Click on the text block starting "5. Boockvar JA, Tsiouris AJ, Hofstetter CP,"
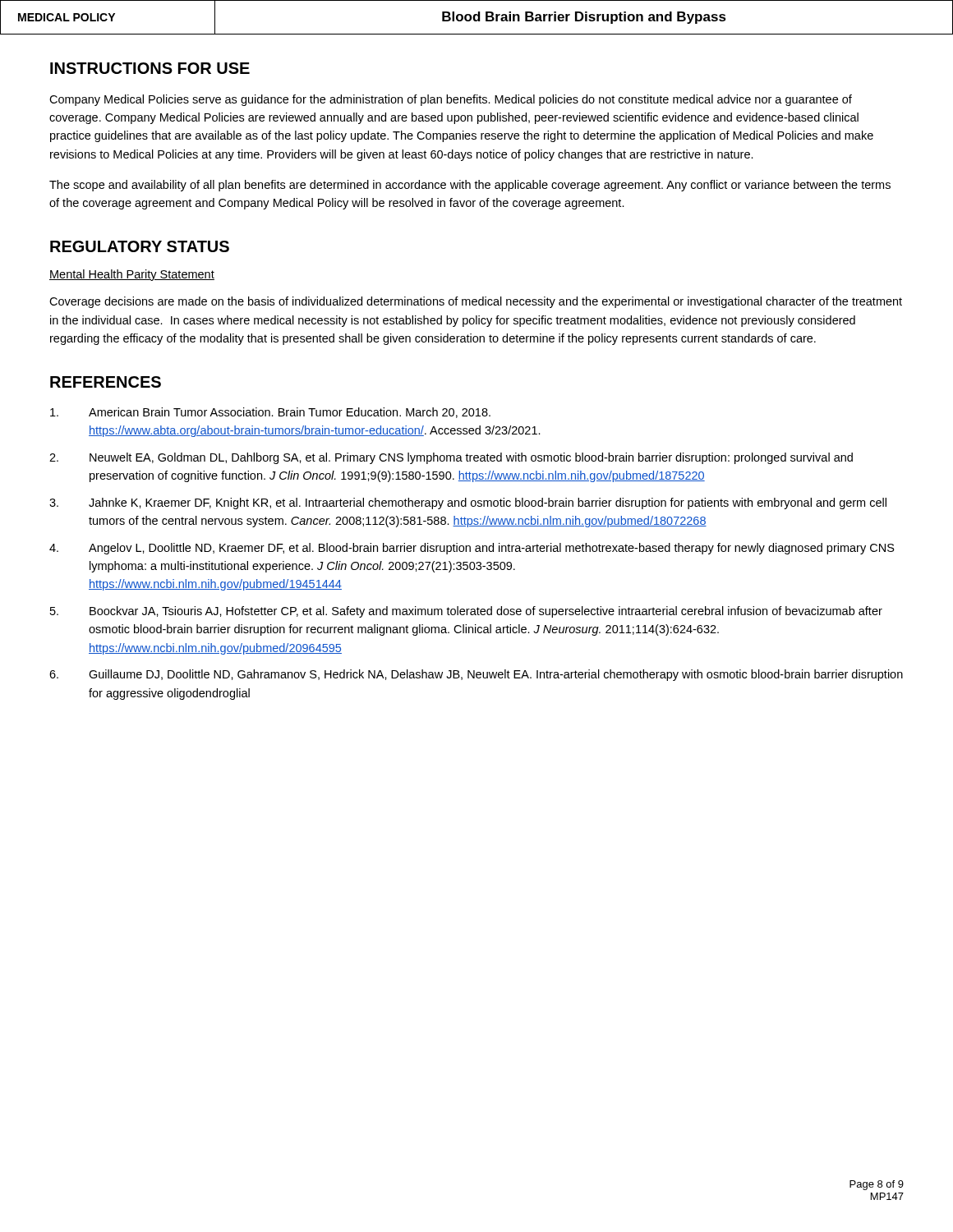The image size is (953, 1232). (x=476, y=630)
